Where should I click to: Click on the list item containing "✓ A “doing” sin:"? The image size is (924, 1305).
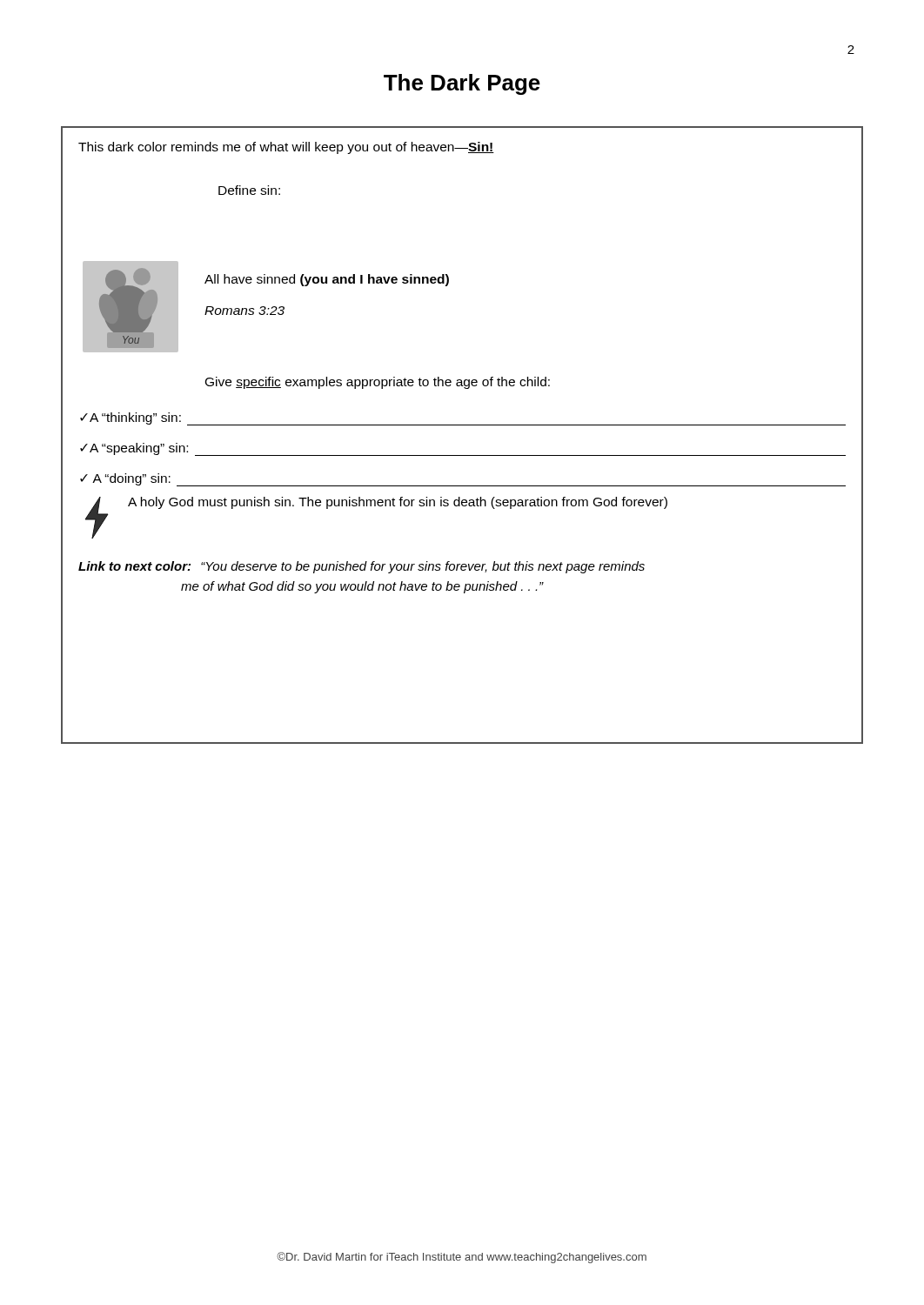point(462,478)
